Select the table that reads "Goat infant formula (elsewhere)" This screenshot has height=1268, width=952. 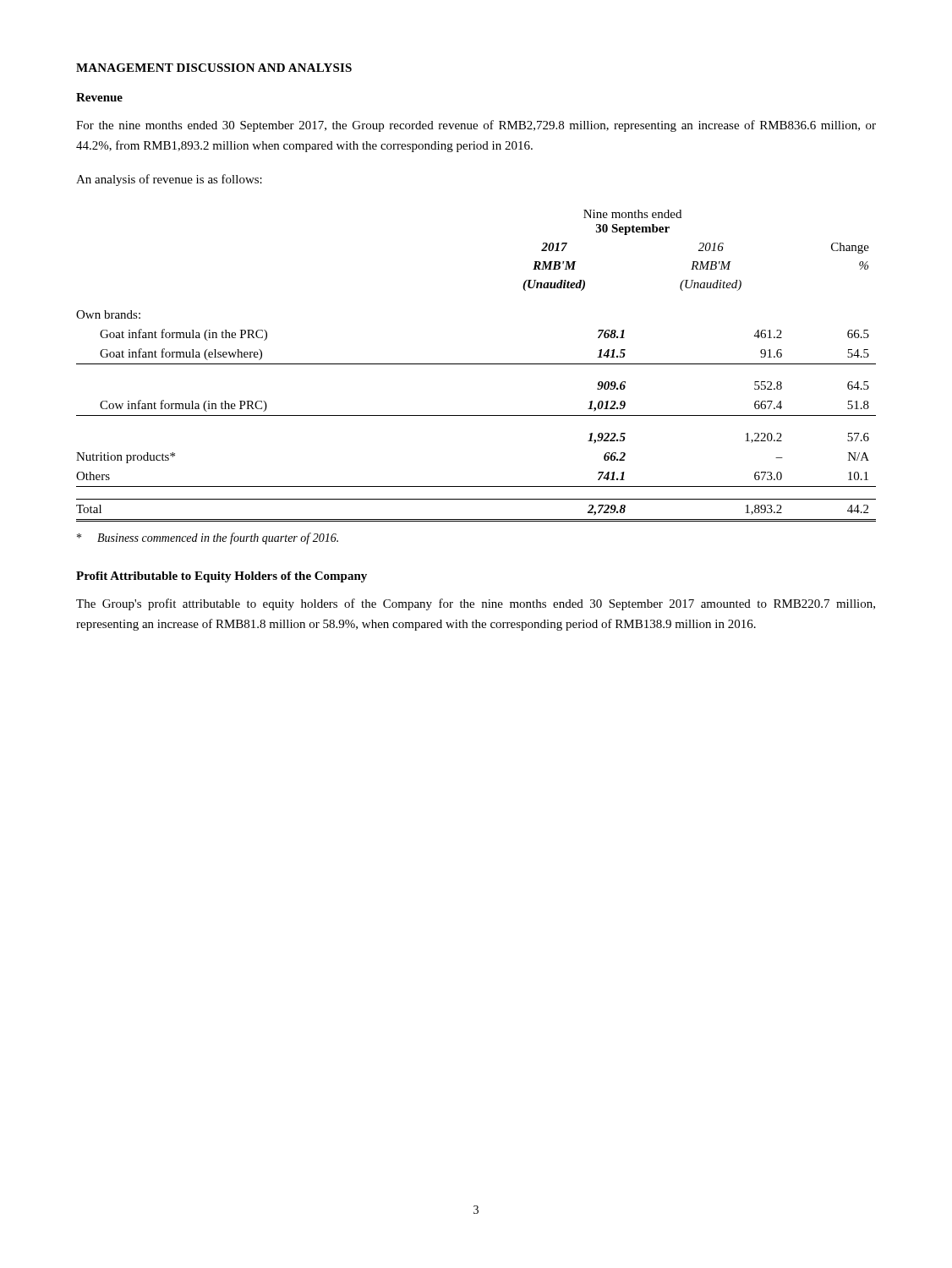pos(476,363)
